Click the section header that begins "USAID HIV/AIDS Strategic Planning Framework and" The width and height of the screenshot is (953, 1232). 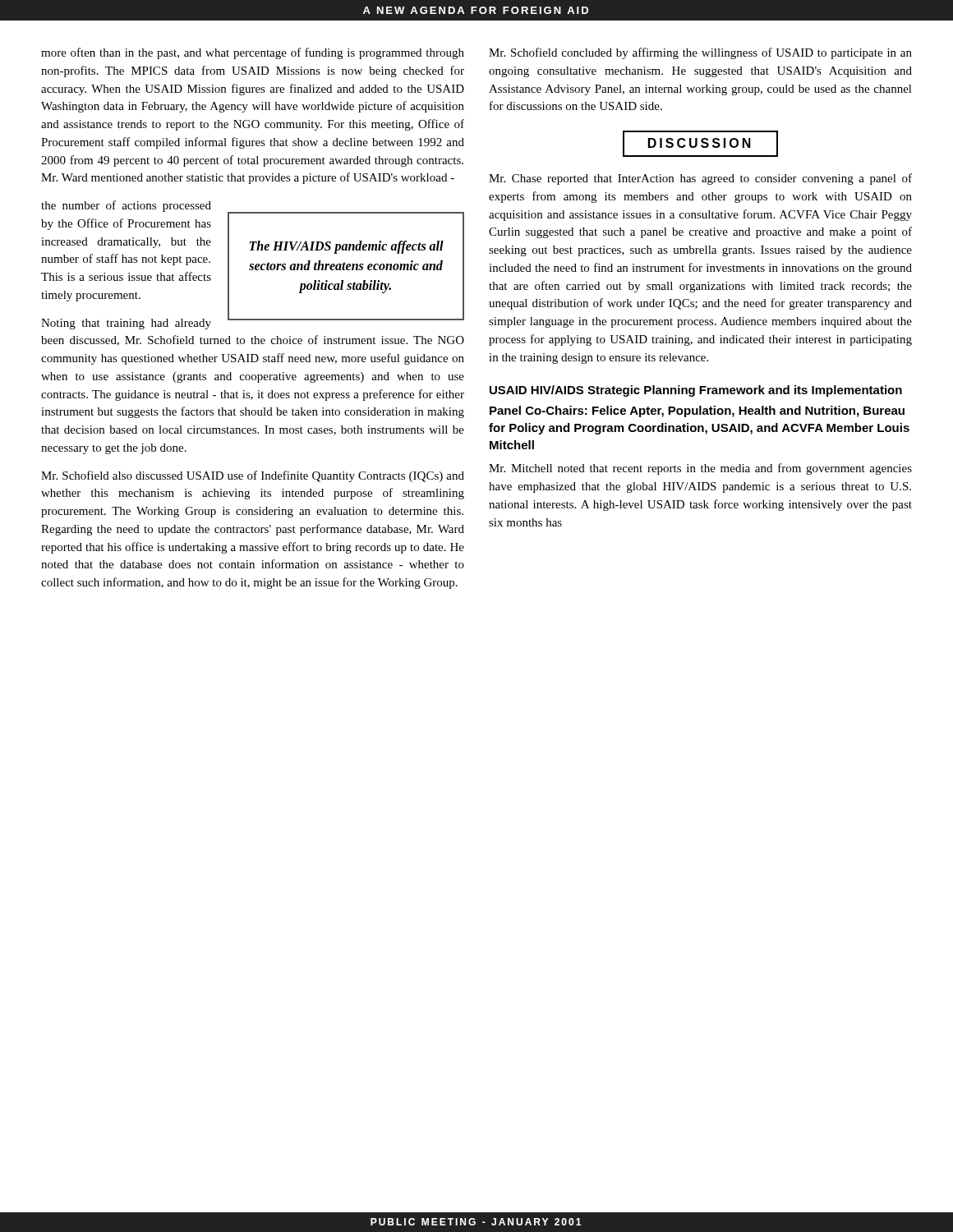pyautogui.click(x=696, y=390)
